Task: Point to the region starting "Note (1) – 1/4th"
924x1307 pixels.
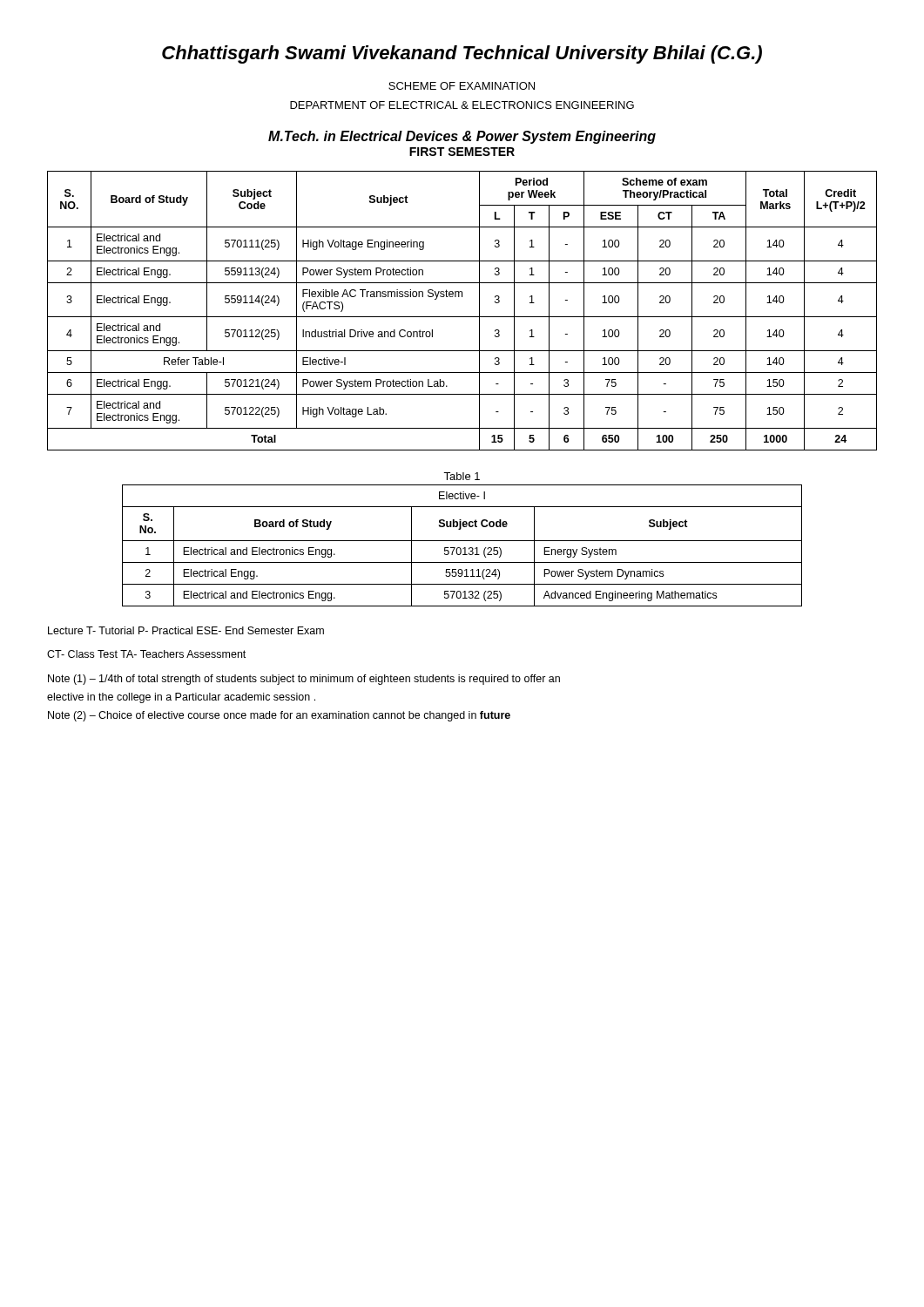Action: point(304,697)
